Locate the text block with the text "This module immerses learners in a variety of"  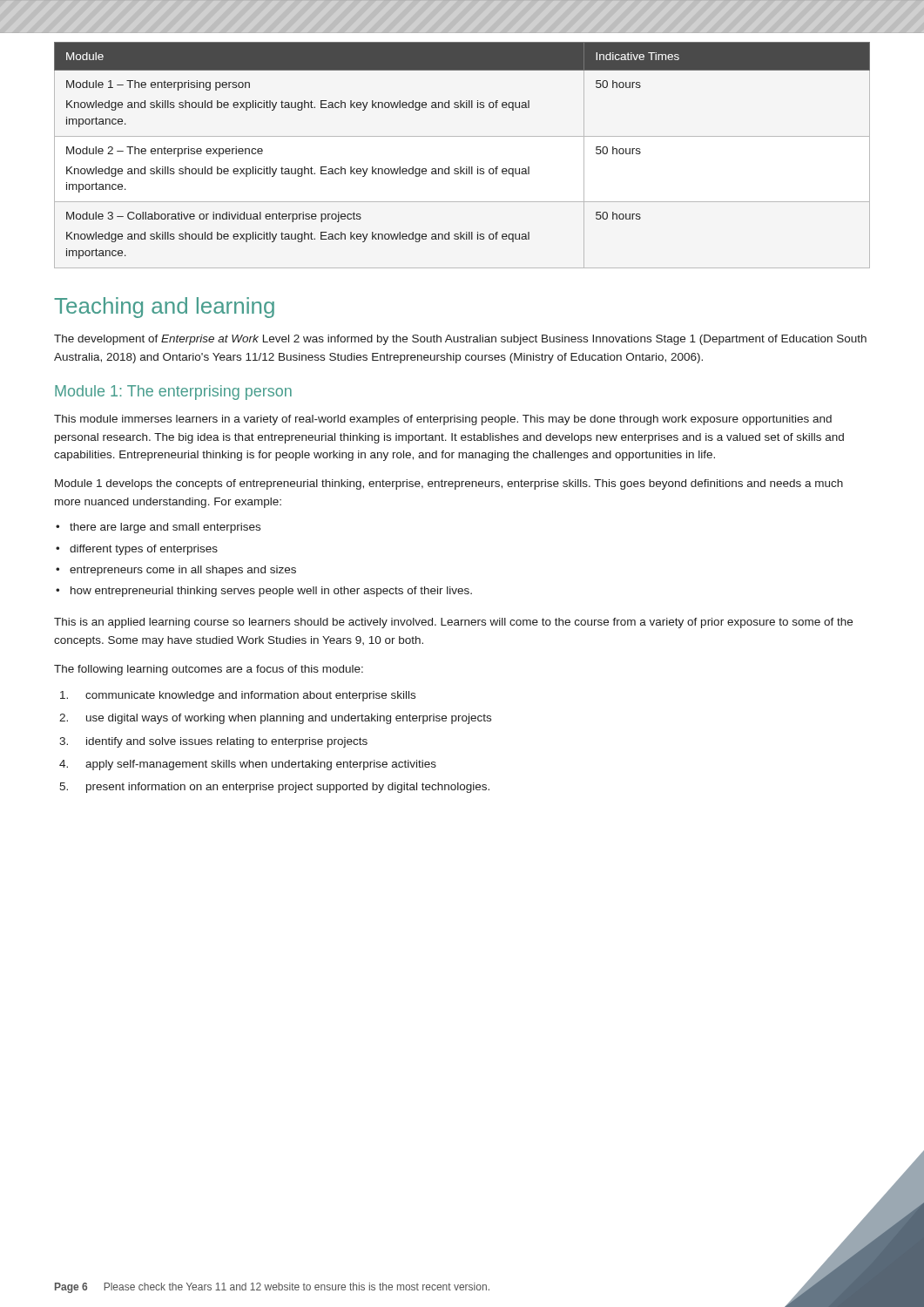[x=462, y=437]
